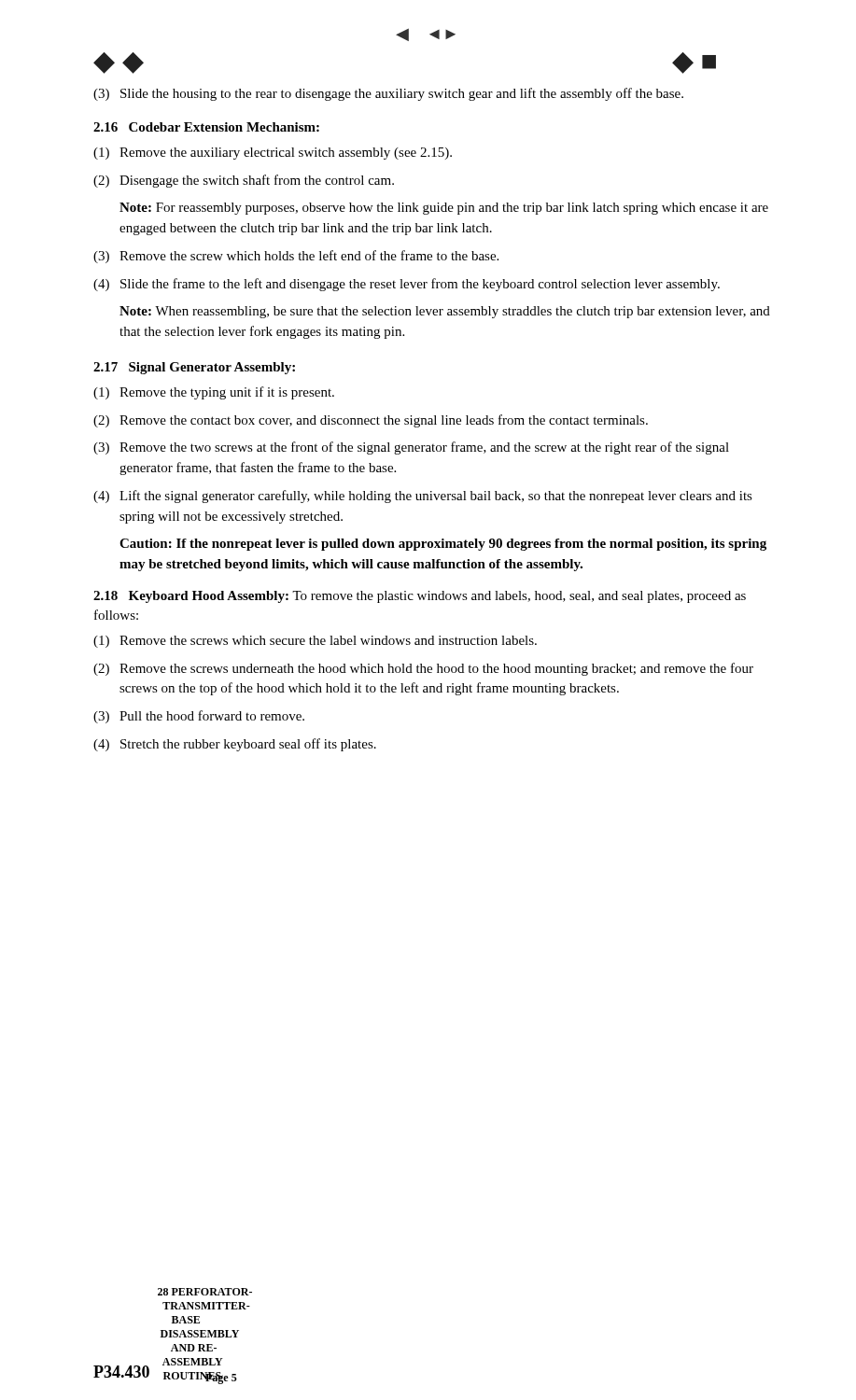Point to the text block starting "(1) Remove the screws which secure the"
Screen dimensions: 1400x856
click(437, 641)
